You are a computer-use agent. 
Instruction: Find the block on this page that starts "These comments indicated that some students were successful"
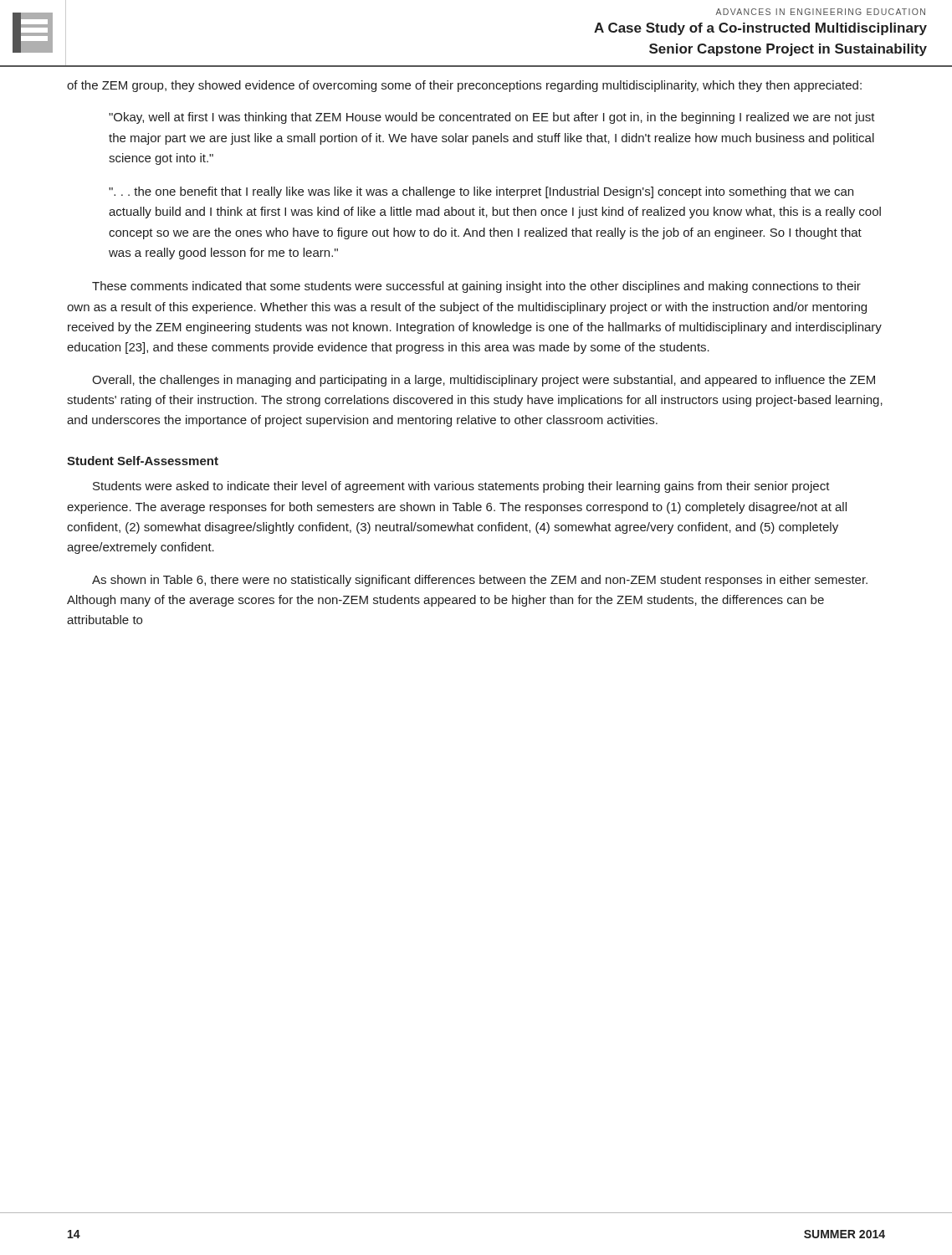point(476,317)
